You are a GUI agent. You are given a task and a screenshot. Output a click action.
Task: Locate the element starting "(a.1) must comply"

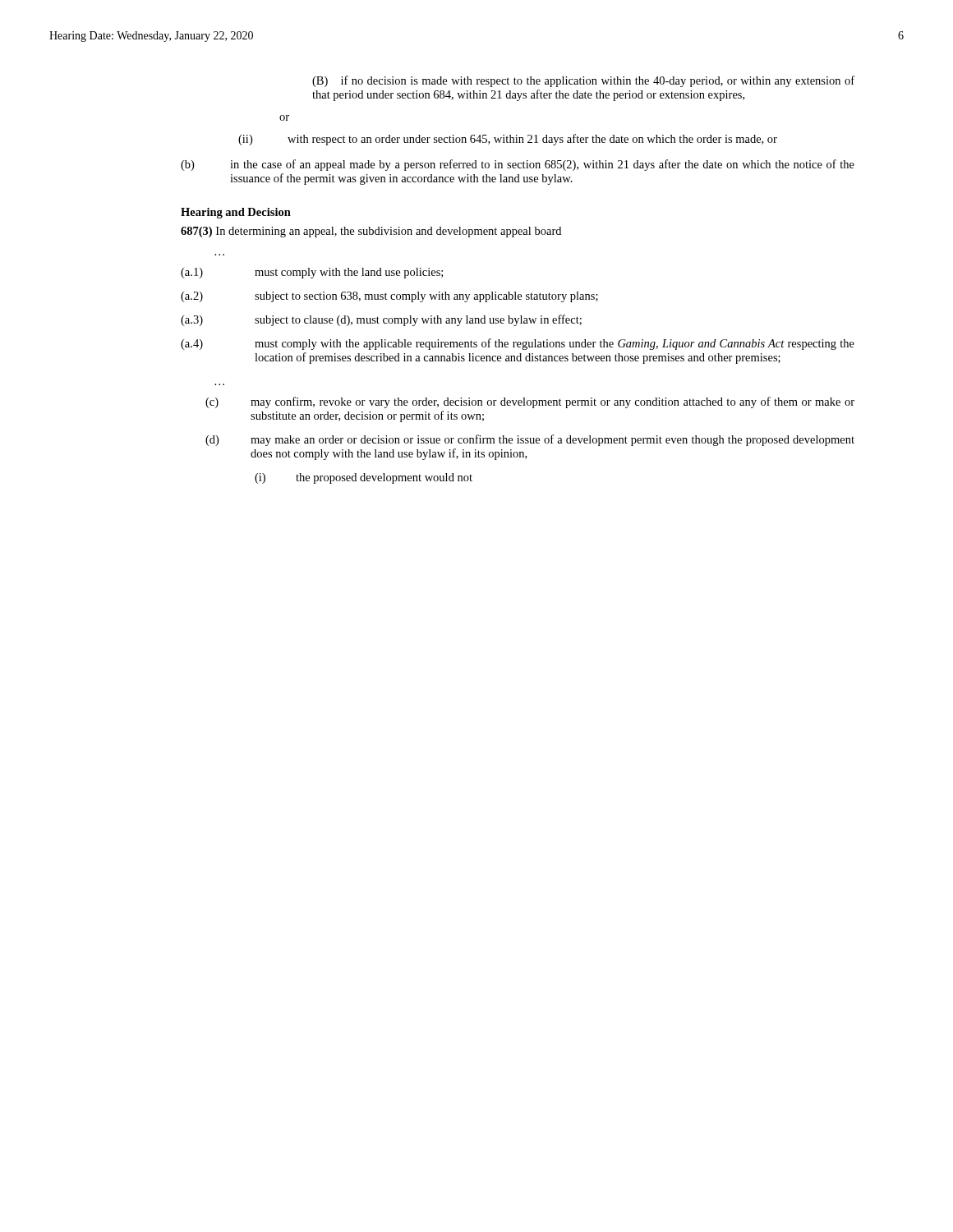click(x=312, y=272)
